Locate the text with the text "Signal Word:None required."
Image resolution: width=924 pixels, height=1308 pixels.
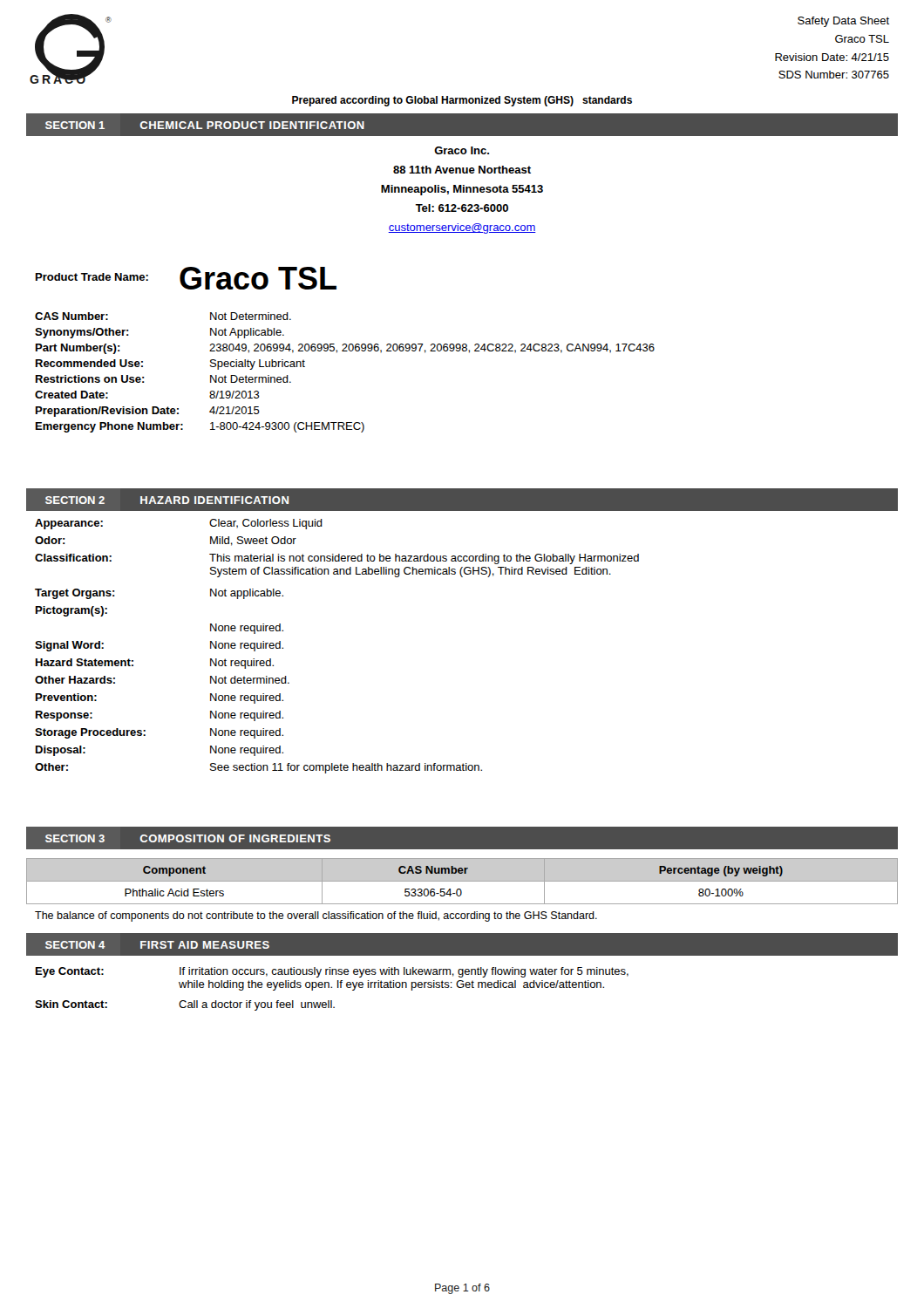[x=61, y=646]
